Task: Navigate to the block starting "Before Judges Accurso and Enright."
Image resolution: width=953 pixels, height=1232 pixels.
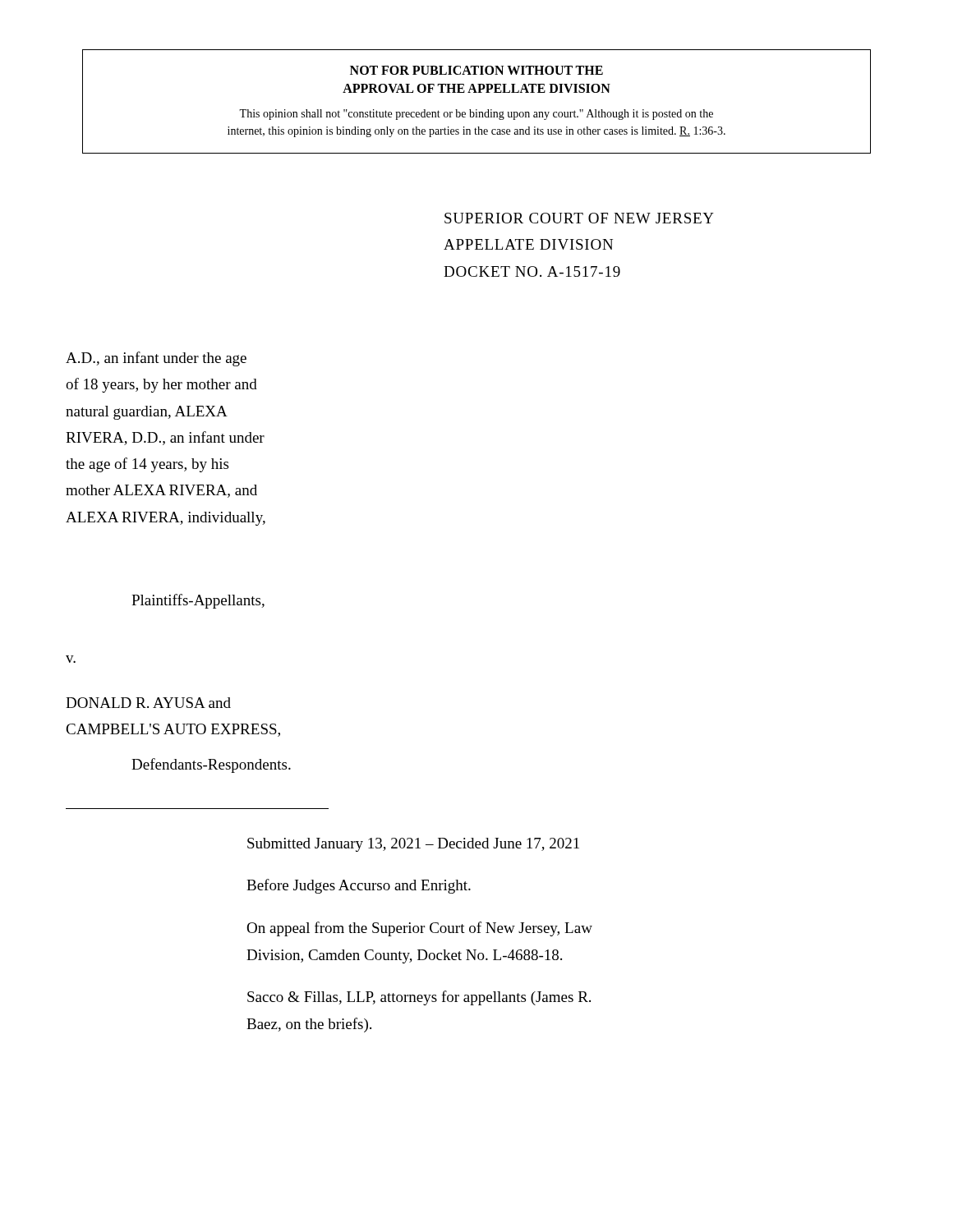Action: [x=359, y=886]
